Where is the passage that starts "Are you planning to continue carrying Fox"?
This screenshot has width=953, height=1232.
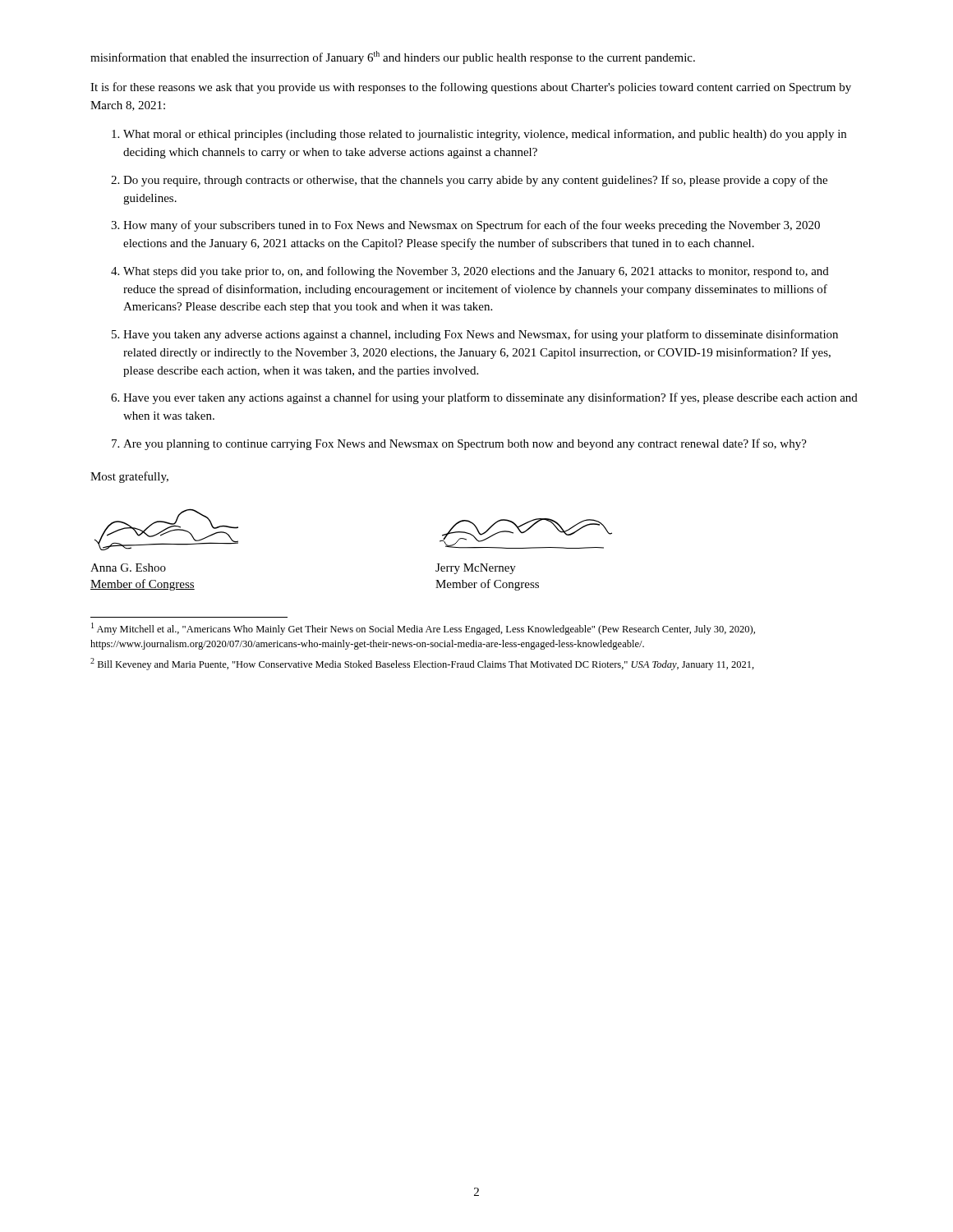click(493, 444)
